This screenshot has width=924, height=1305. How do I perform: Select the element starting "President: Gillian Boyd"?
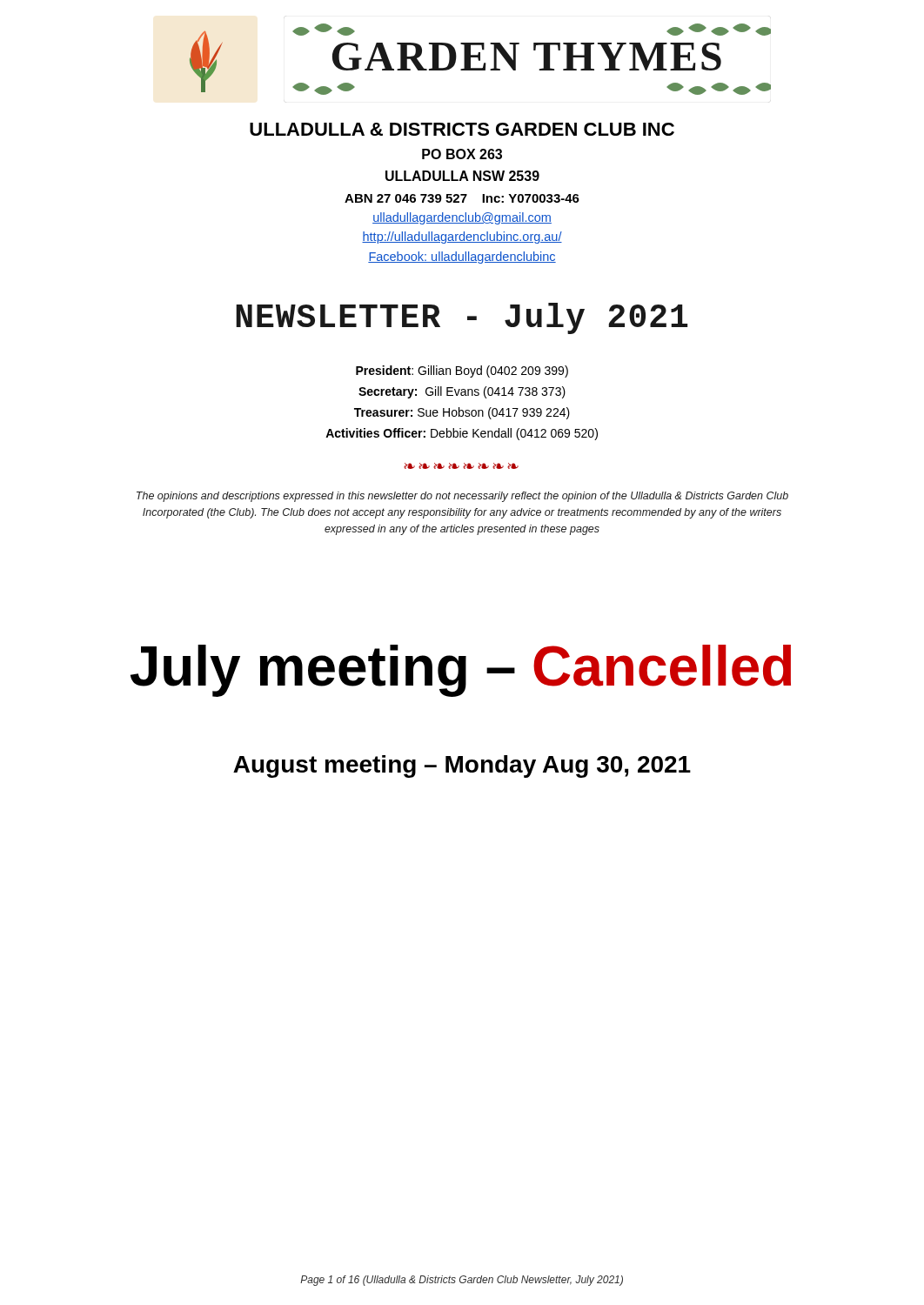[x=462, y=402]
